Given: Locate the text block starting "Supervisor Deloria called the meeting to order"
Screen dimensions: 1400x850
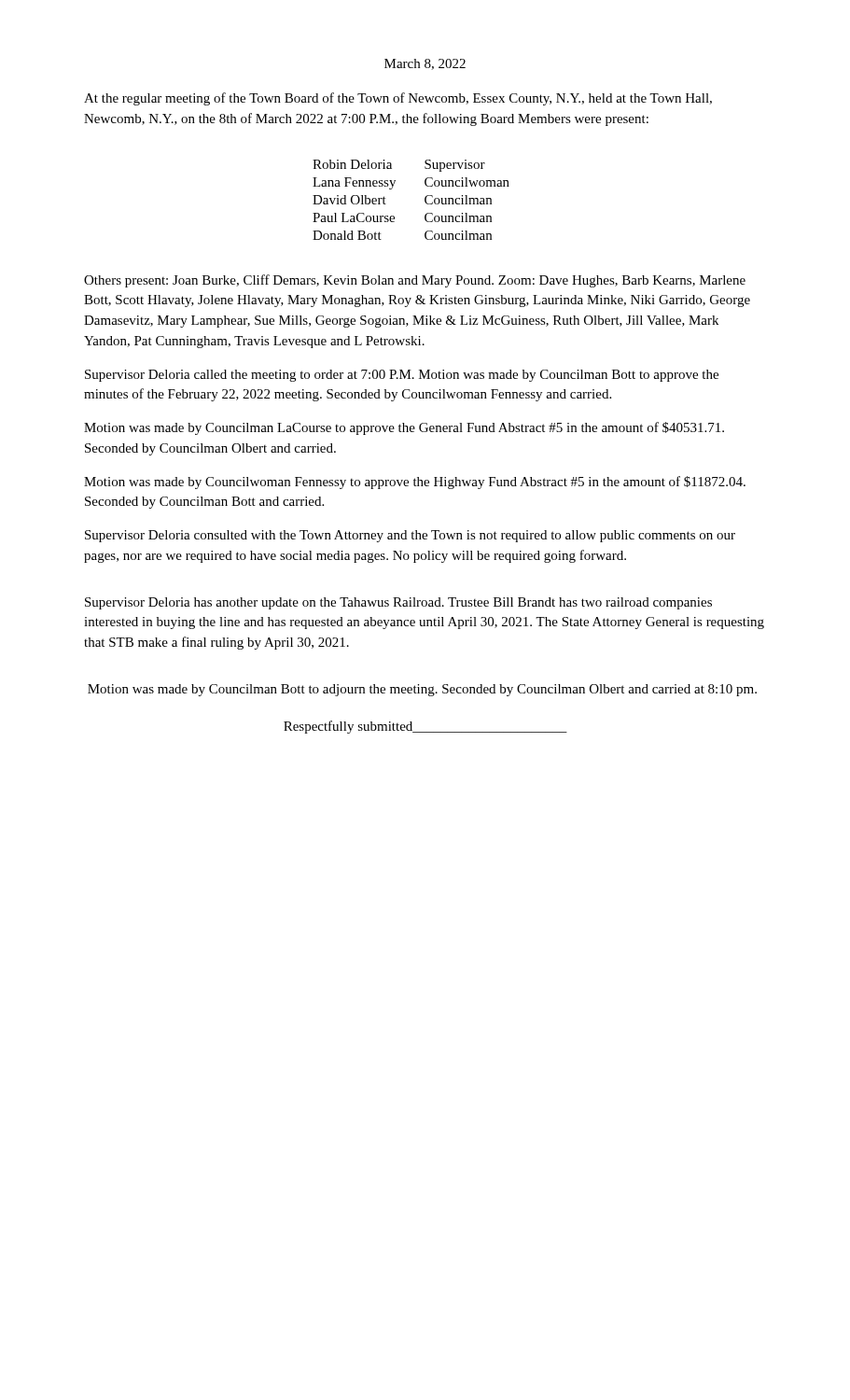Looking at the screenshot, I should point(402,384).
